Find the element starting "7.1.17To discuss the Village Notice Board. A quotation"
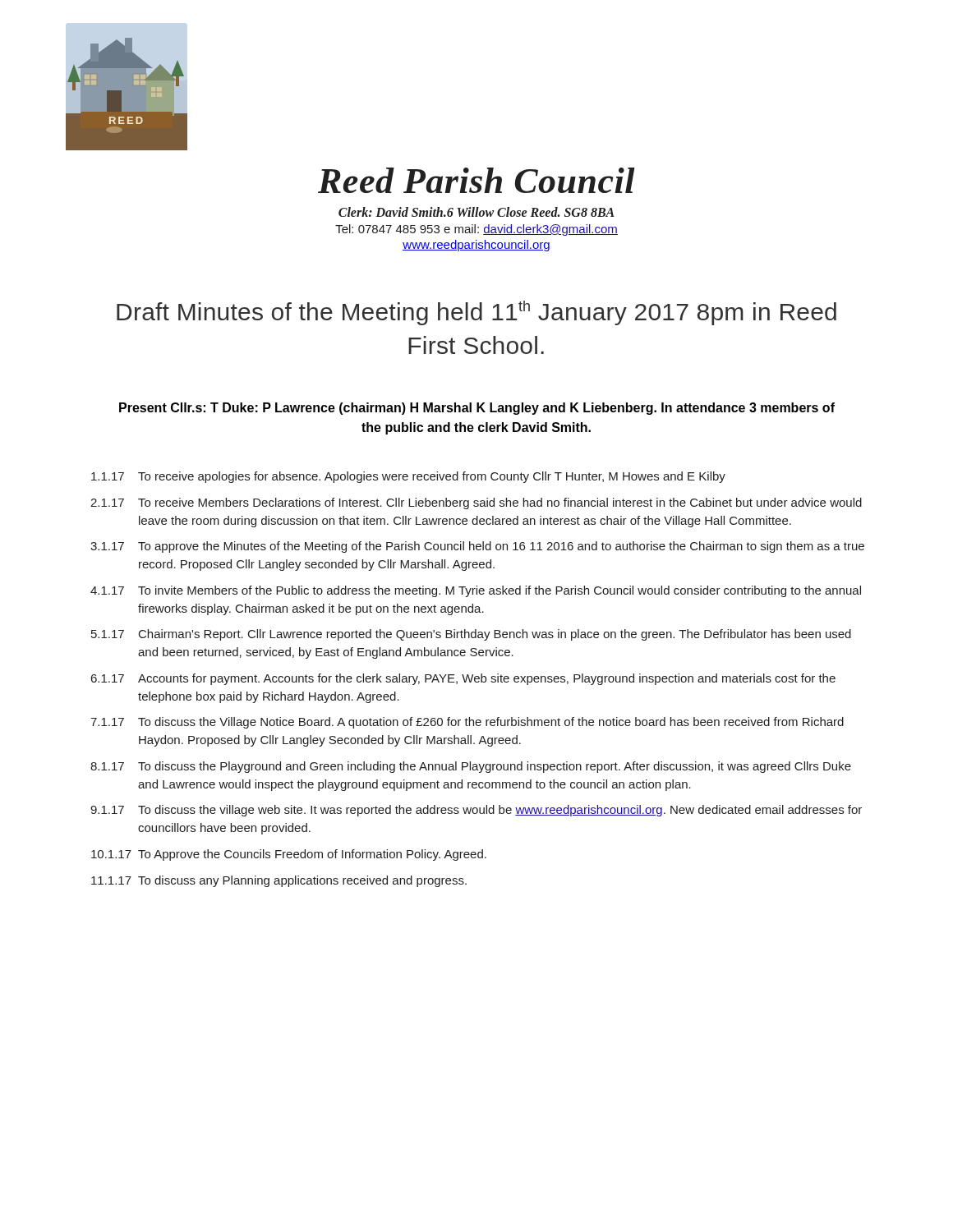The height and width of the screenshot is (1232, 953). tap(480, 731)
